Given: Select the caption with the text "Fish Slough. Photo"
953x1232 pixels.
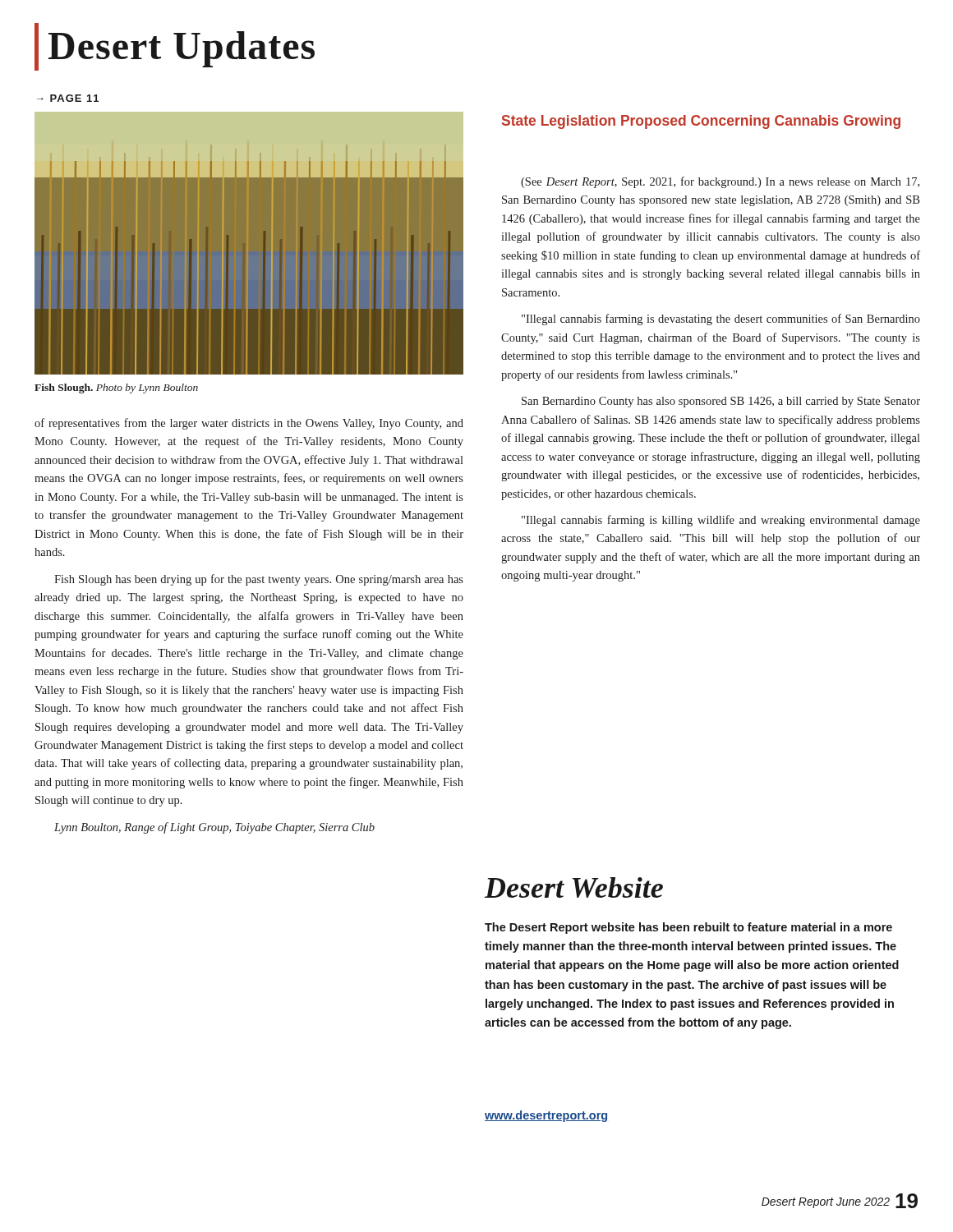Looking at the screenshot, I should tap(116, 387).
